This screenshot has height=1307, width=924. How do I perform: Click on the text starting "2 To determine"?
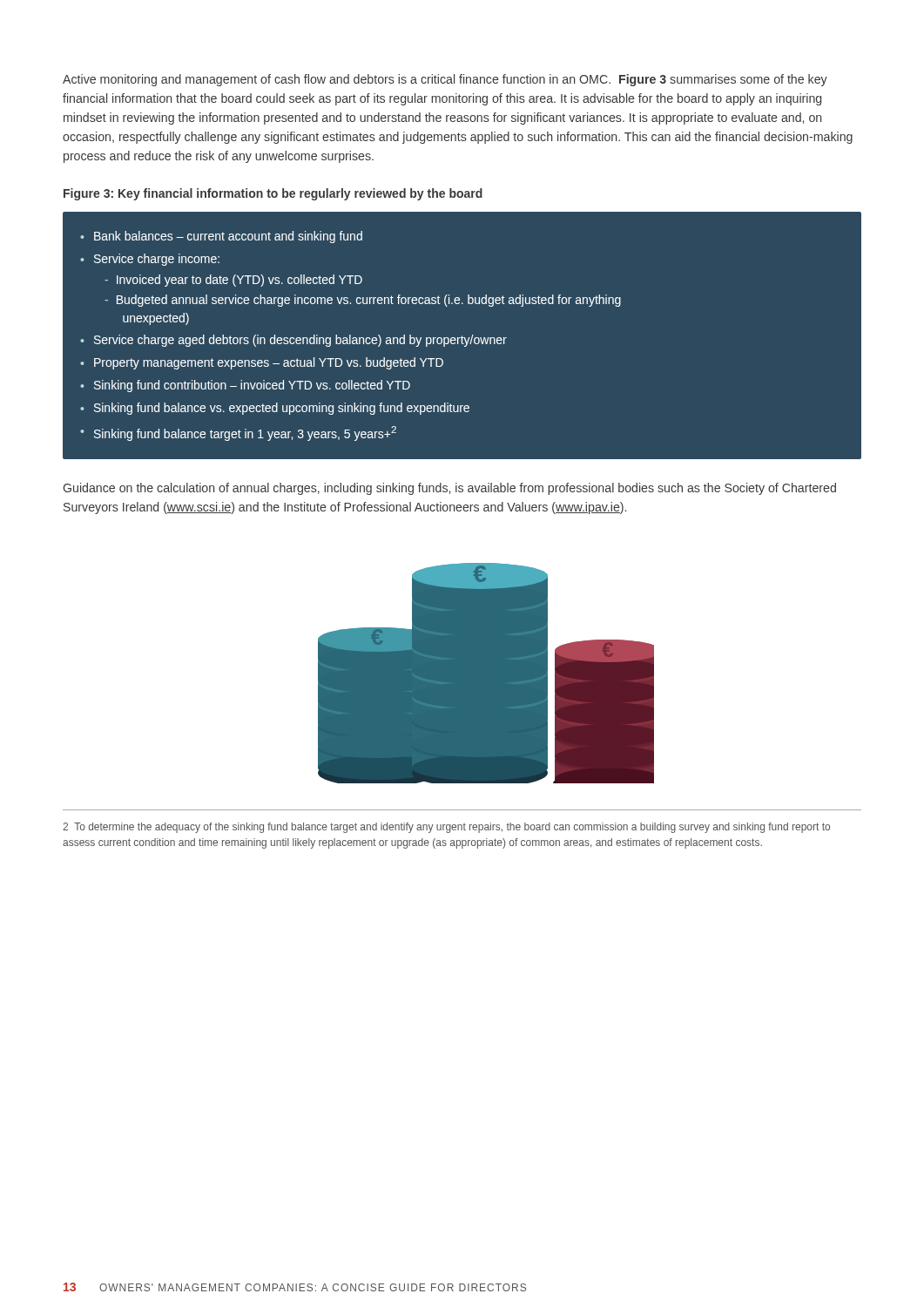click(x=447, y=834)
